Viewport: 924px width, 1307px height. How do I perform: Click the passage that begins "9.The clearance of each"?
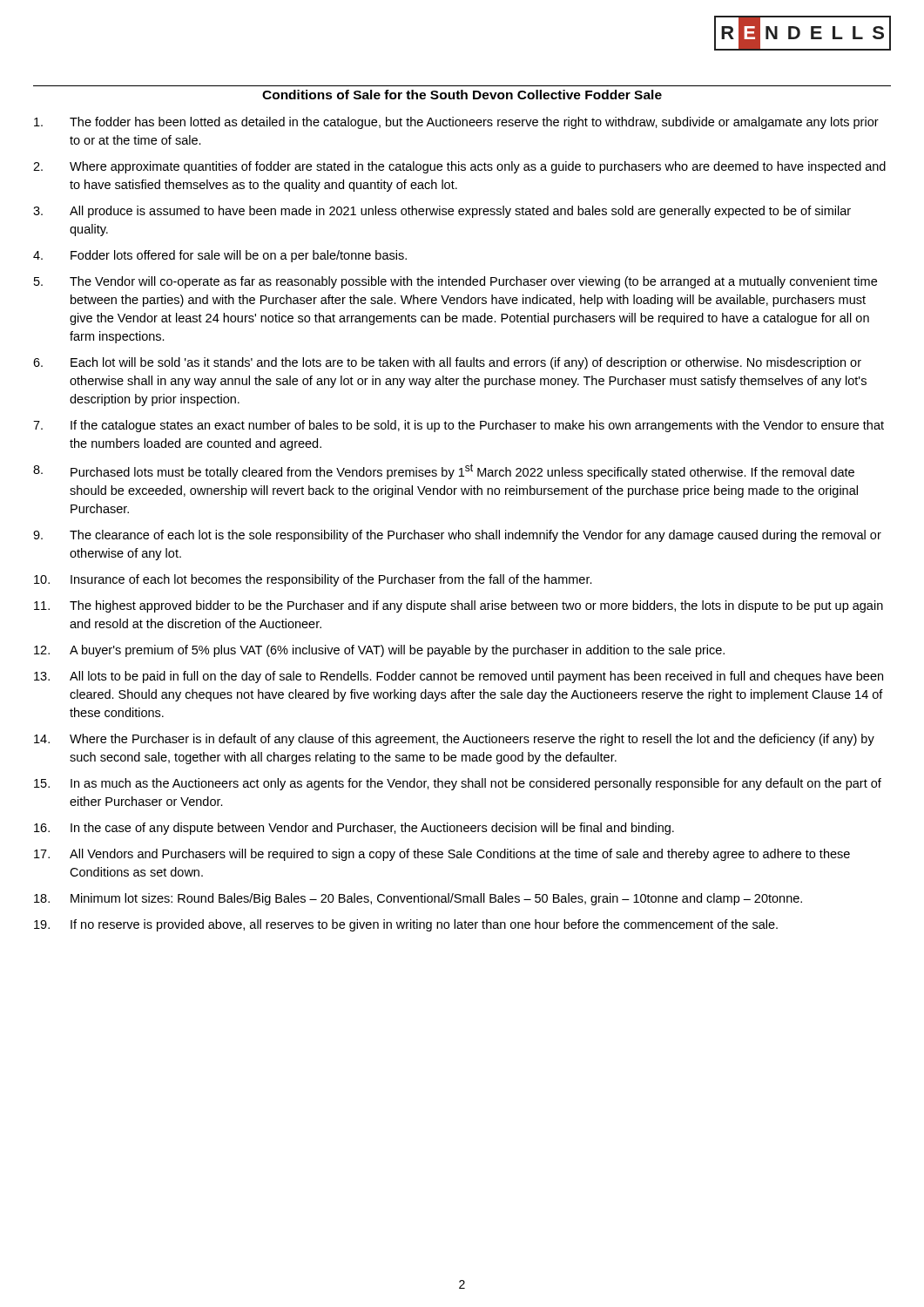462,545
